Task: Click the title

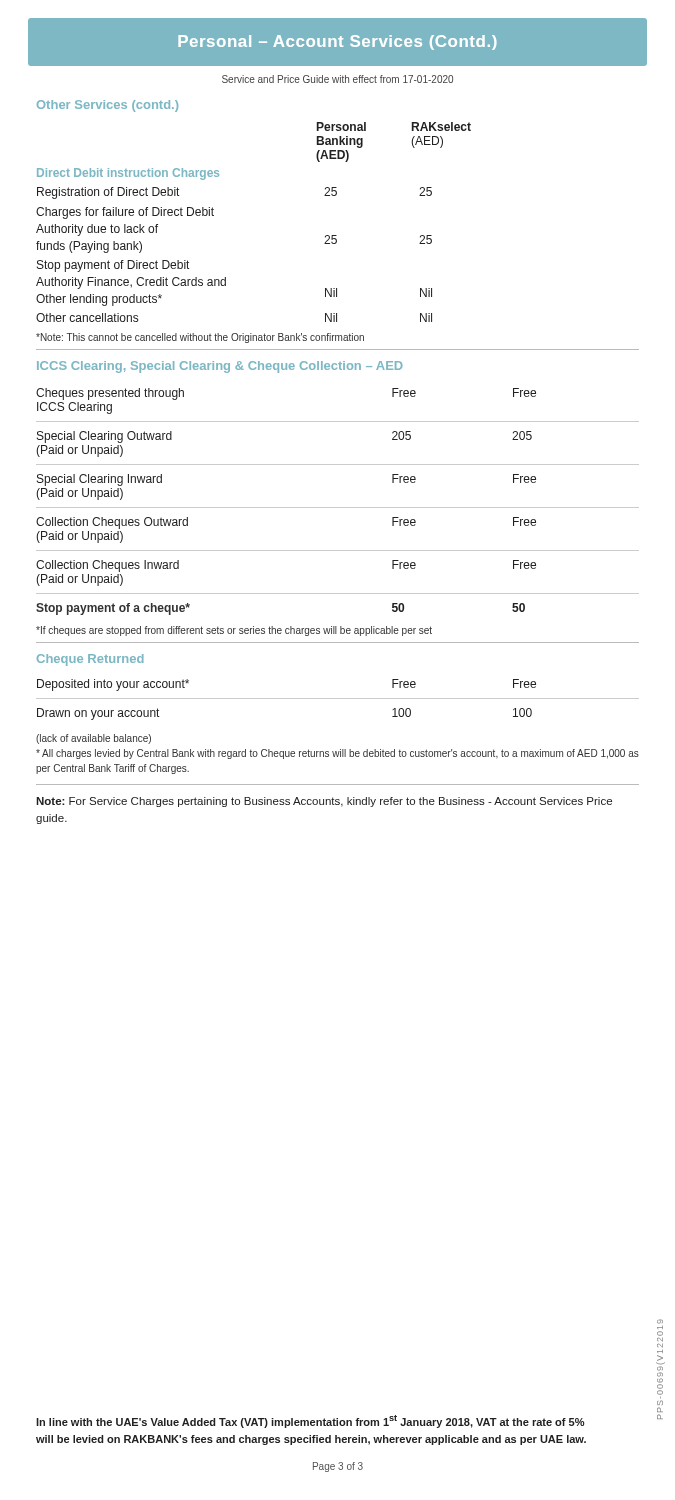Action: (338, 41)
